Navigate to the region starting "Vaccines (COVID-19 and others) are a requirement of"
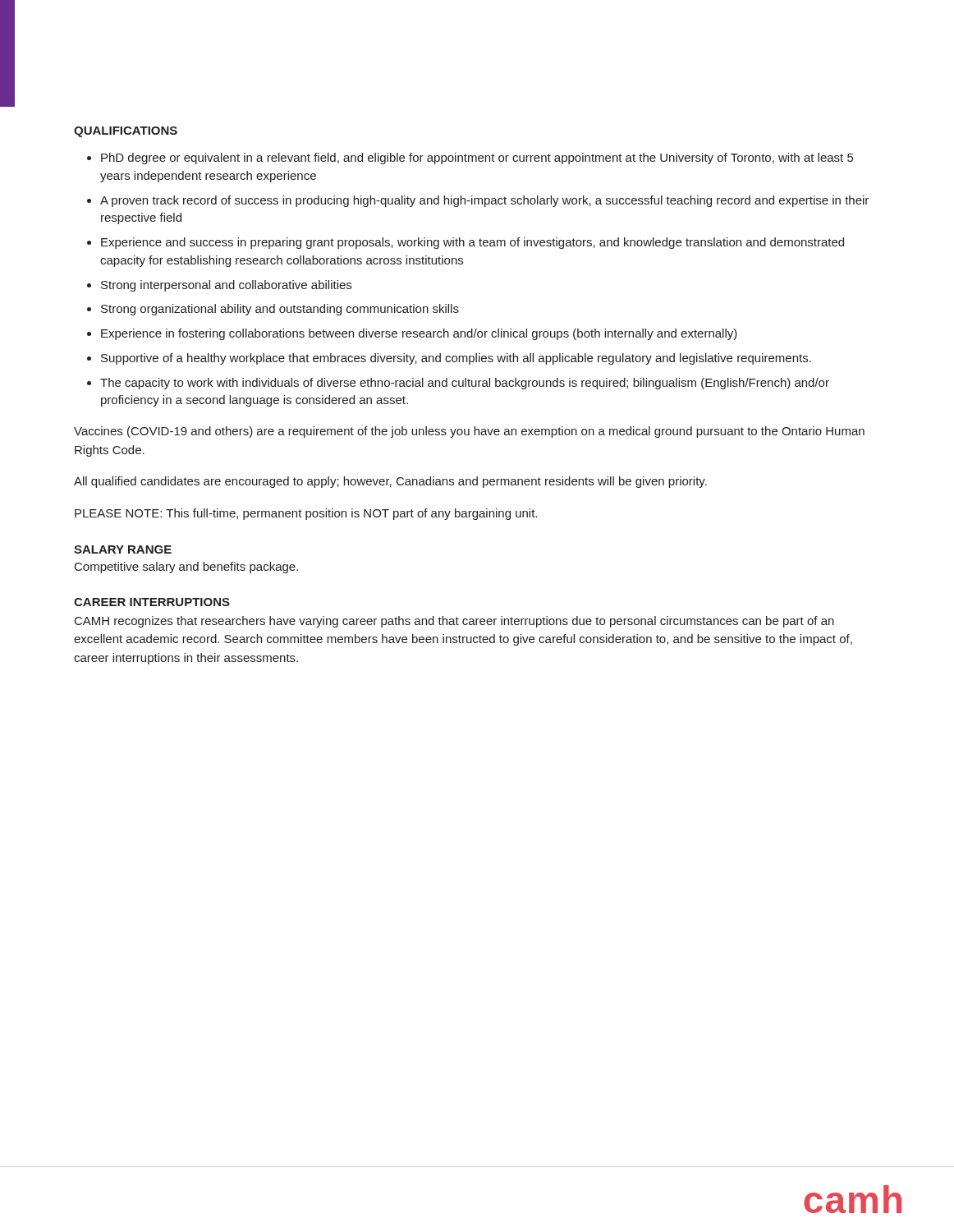Screen dimensions: 1232x954 (x=469, y=440)
